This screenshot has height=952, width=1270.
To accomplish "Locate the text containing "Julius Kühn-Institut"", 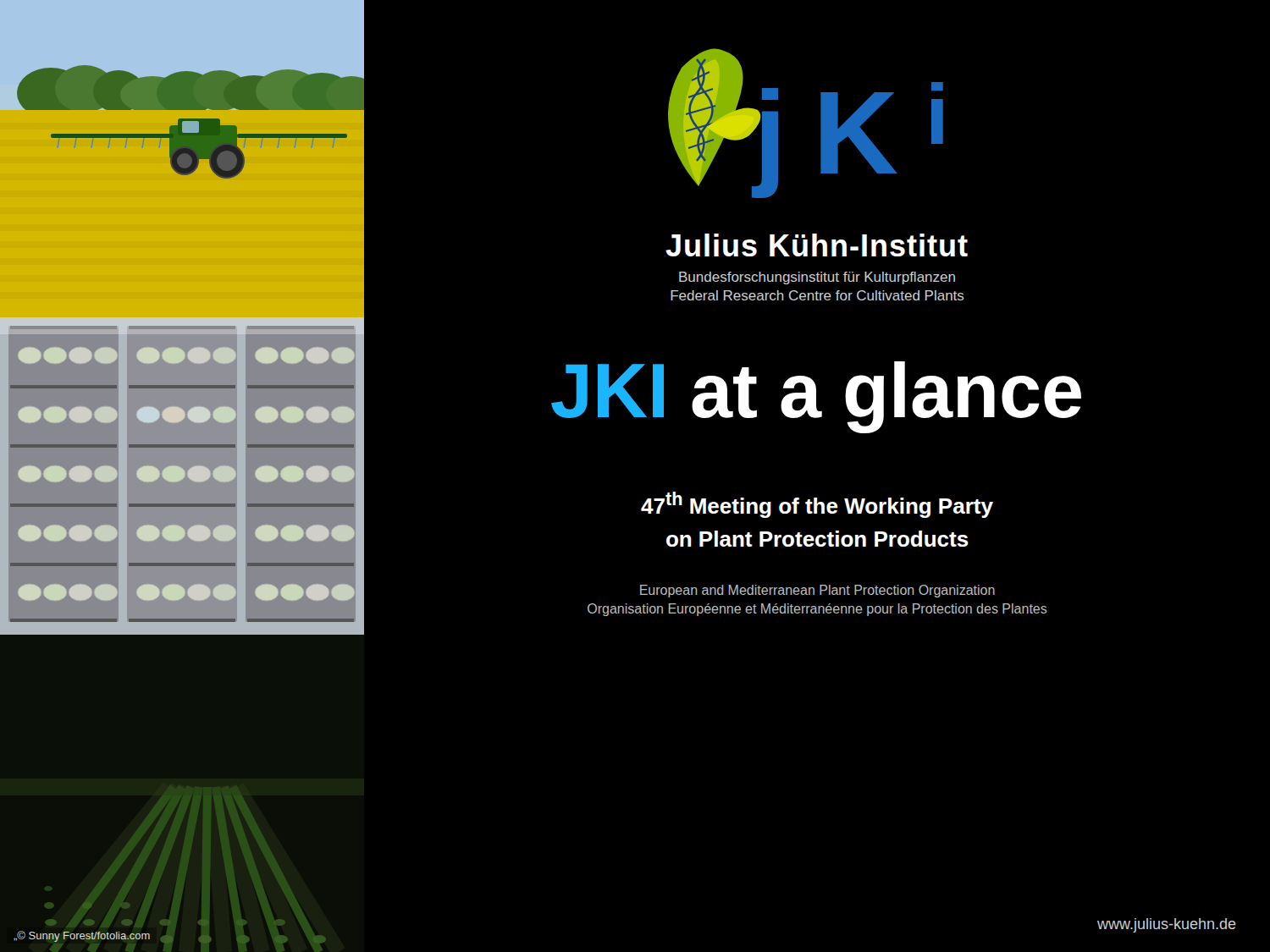I will pyautogui.click(x=817, y=246).
